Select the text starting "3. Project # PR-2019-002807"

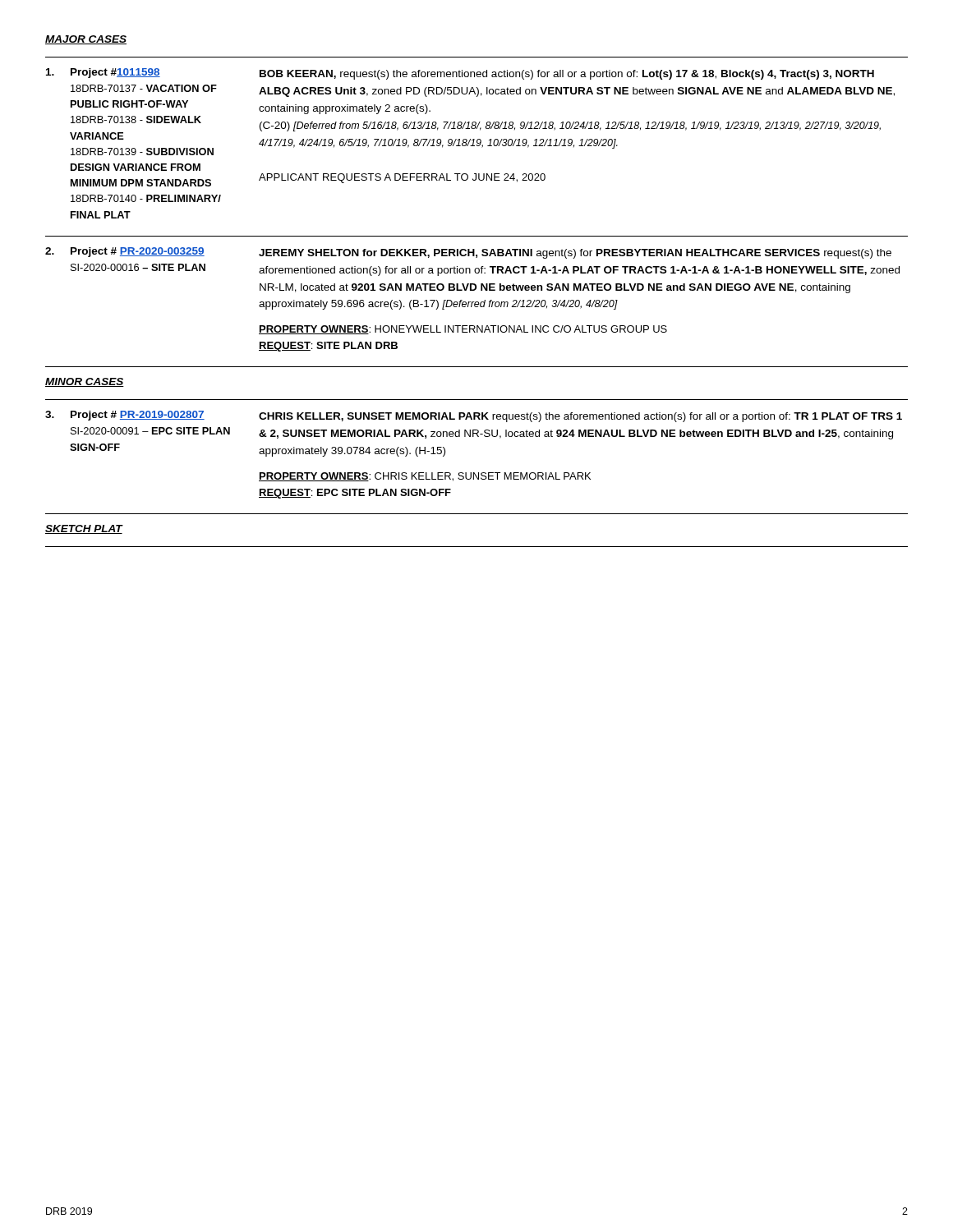tap(474, 416)
